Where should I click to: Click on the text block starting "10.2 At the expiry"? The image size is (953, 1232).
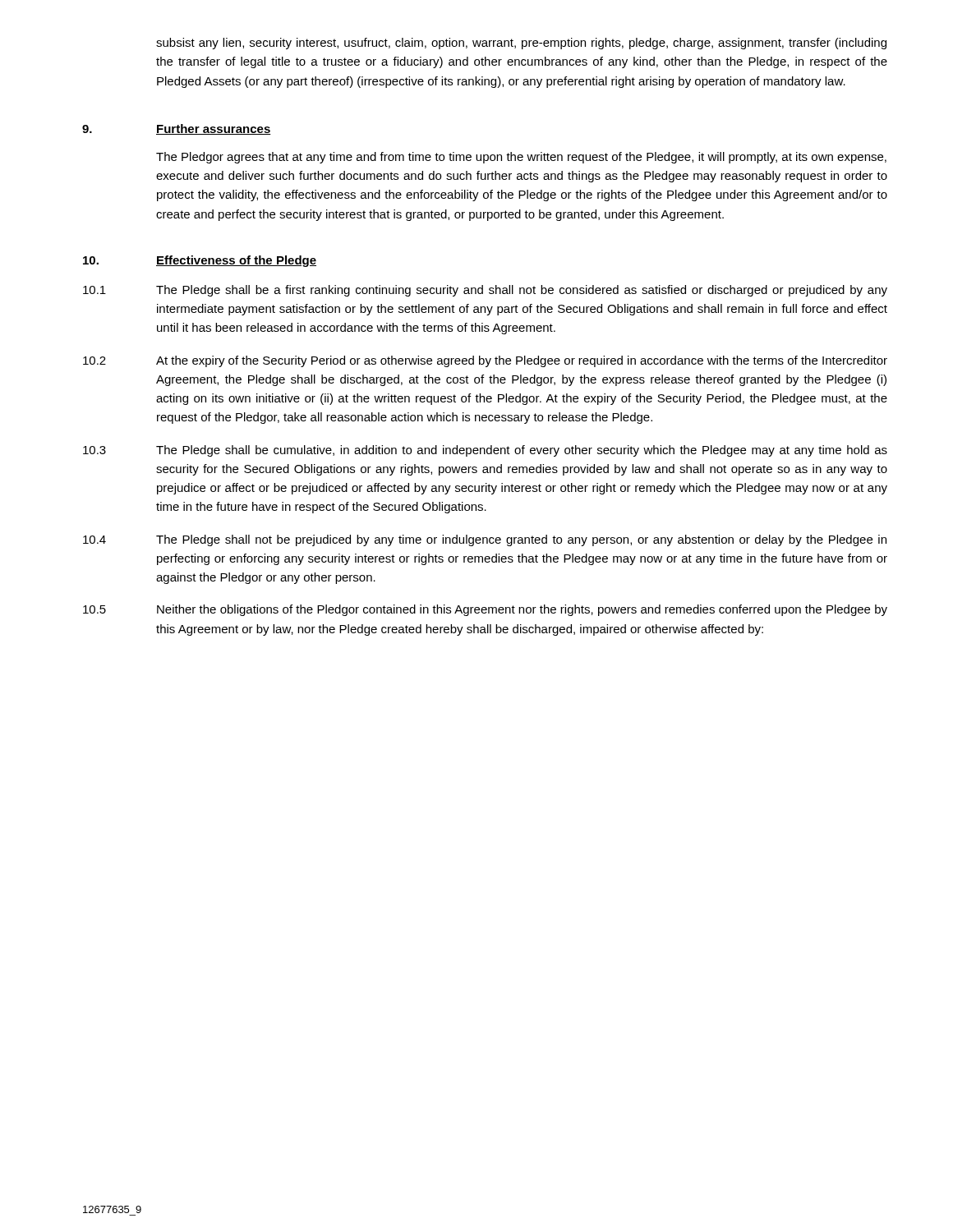485,388
